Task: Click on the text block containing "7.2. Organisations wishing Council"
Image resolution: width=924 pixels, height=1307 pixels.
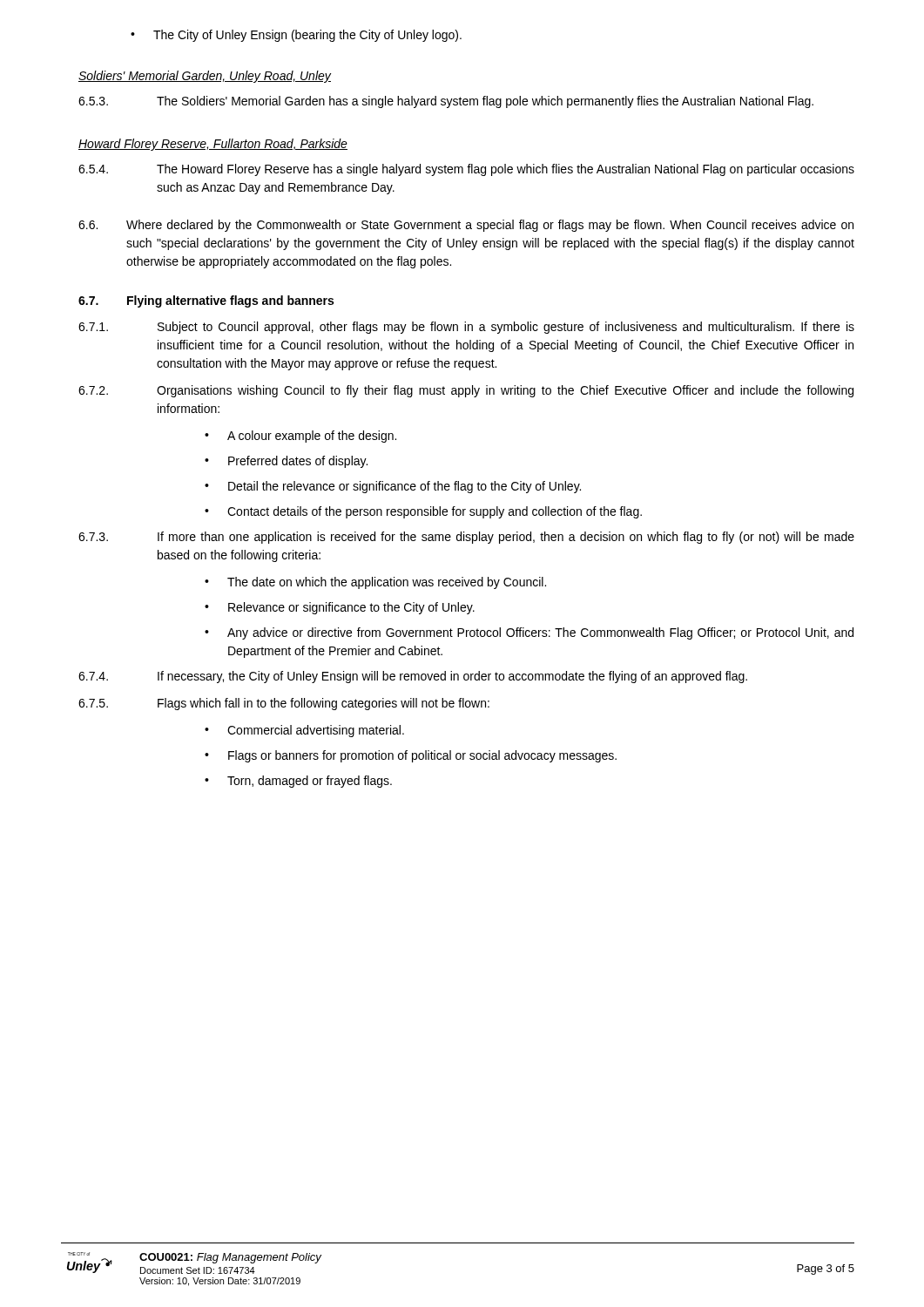Action: pos(466,400)
